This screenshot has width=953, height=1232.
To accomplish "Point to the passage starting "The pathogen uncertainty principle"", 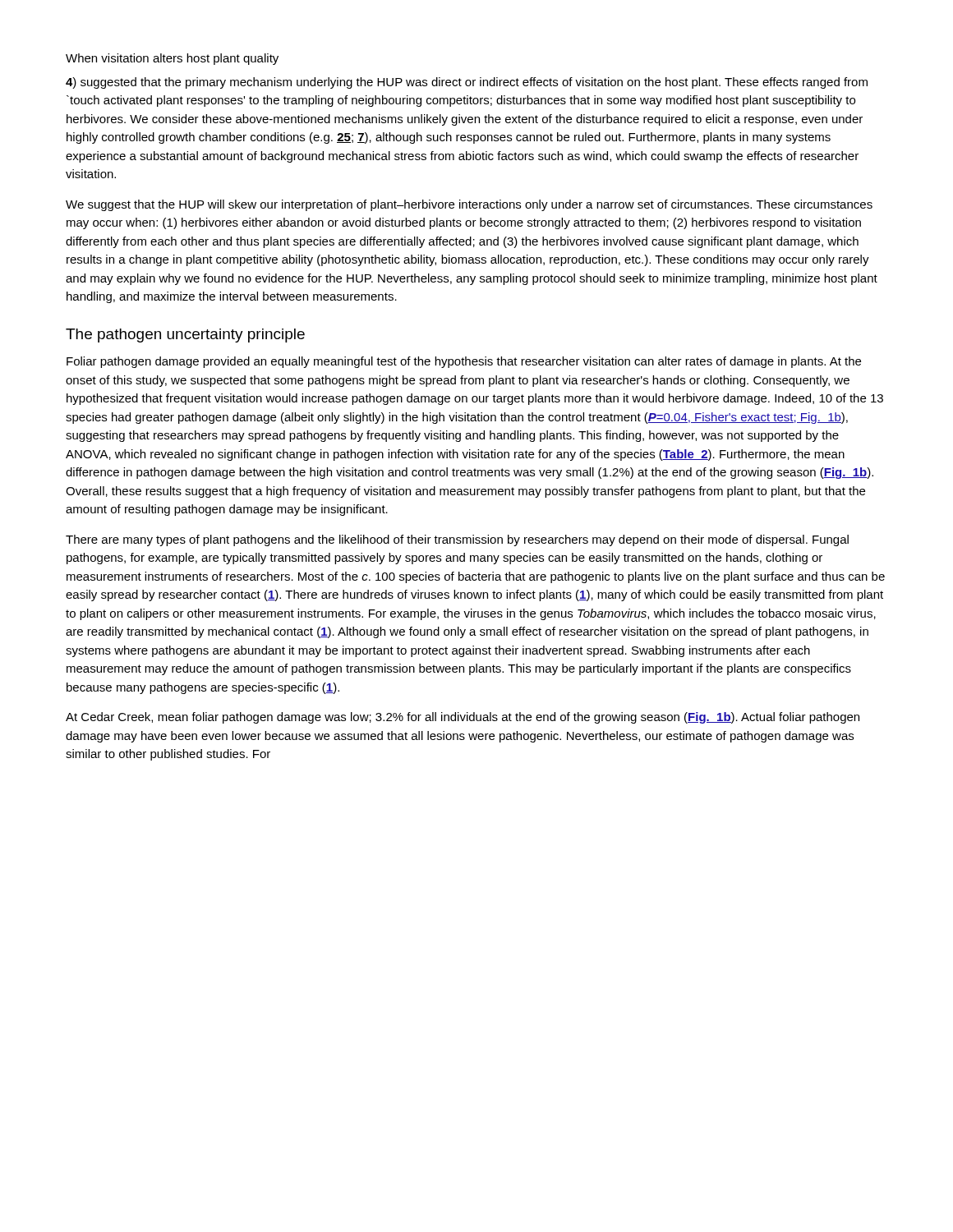I will pyautogui.click(x=186, y=334).
